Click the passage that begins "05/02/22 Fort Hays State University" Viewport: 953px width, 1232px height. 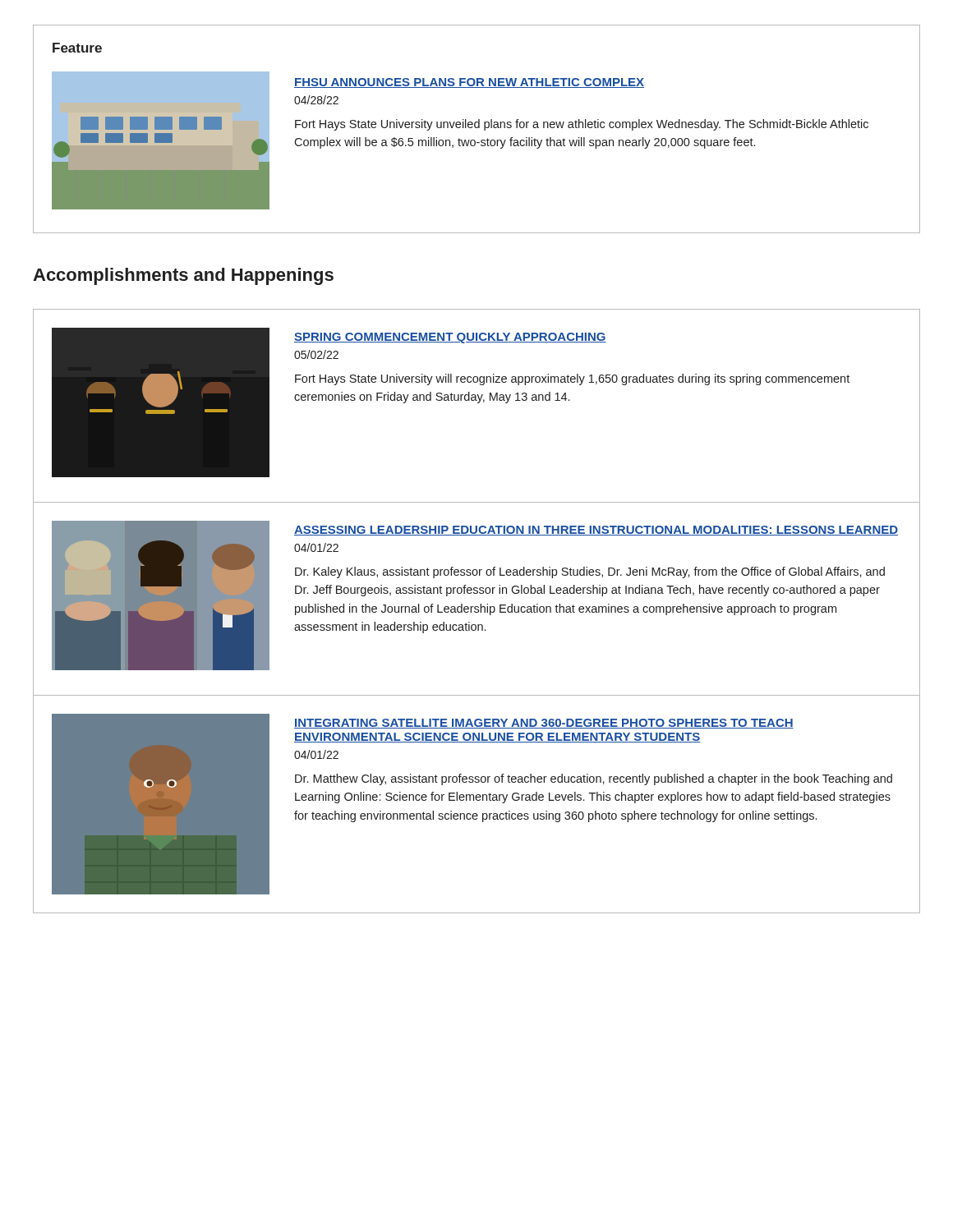tap(598, 375)
